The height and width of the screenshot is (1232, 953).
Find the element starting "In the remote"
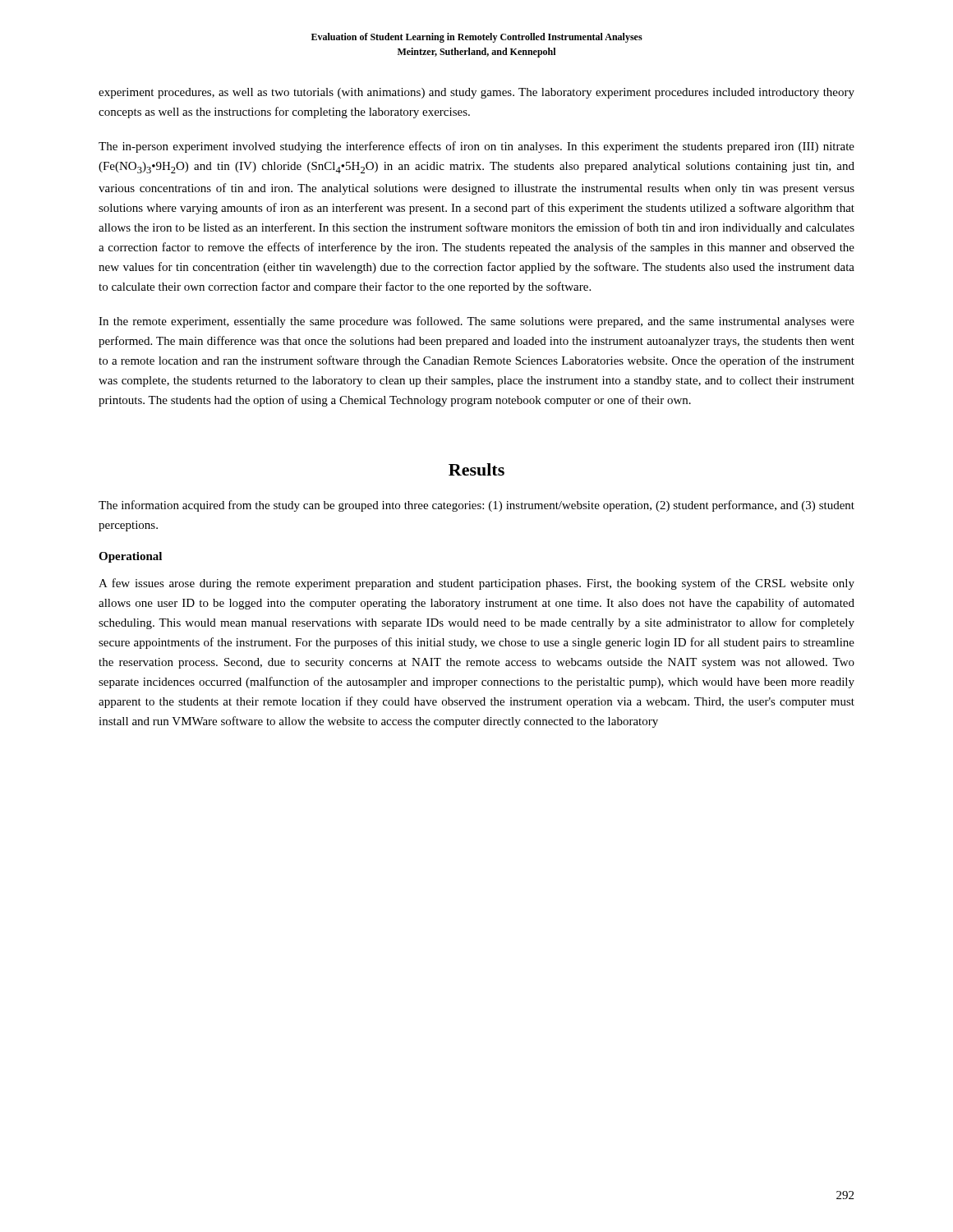476,361
